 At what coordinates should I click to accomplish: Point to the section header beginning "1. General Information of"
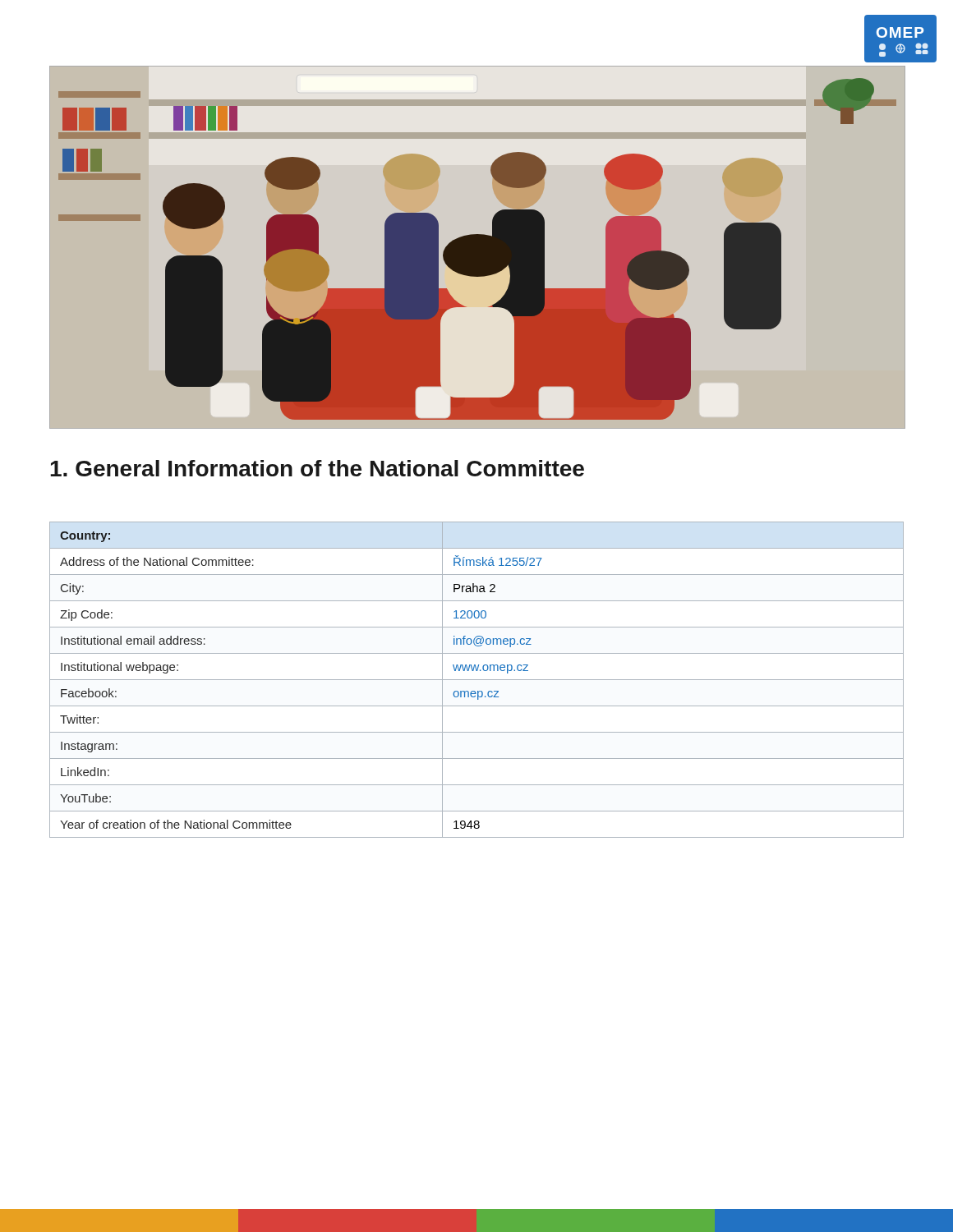pyautogui.click(x=476, y=469)
